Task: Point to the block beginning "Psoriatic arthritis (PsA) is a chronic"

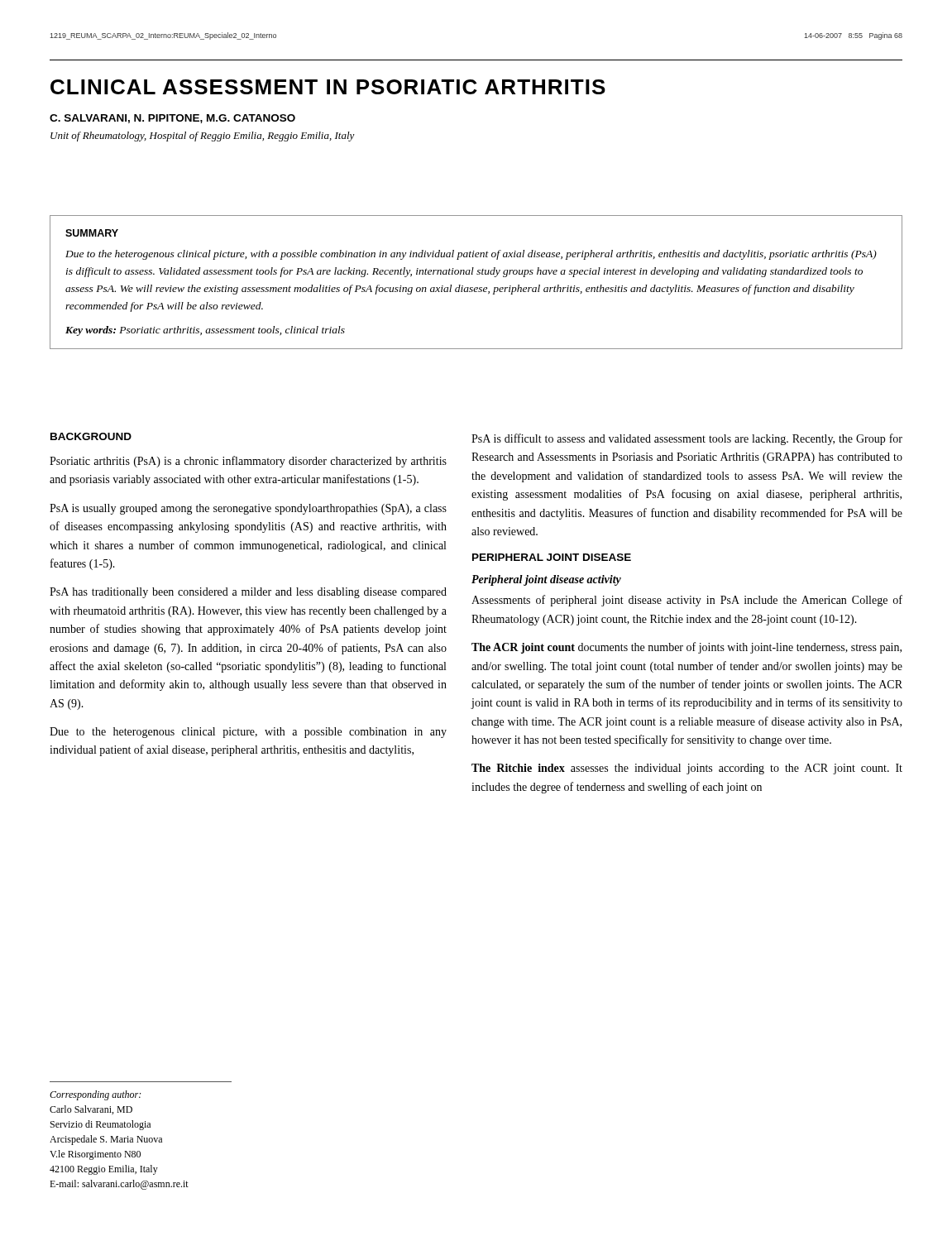Action: click(248, 471)
